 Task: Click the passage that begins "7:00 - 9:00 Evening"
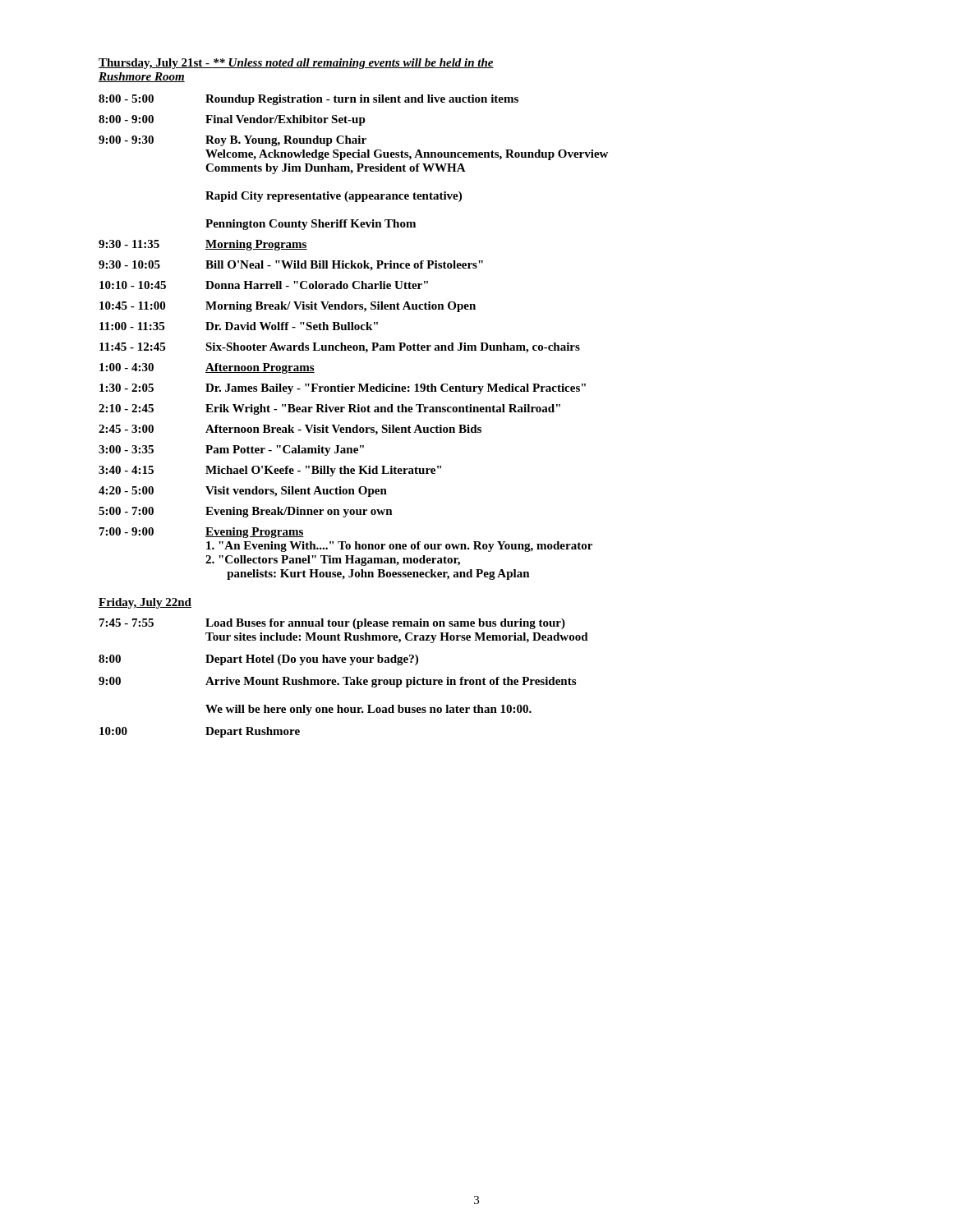(485, 553)
